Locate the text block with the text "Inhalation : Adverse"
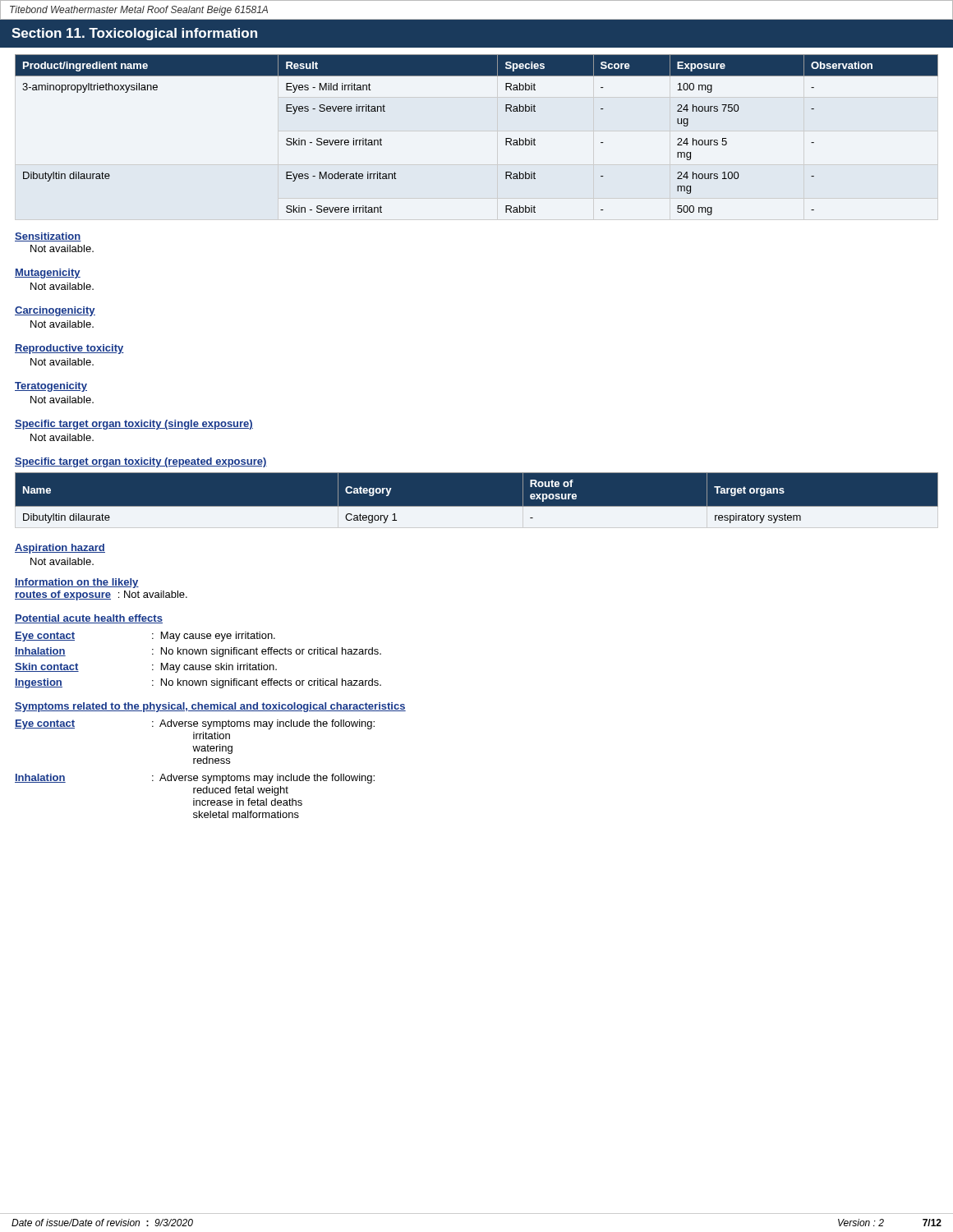Viewport: 953px width, 1232px height. click(x=195, y=796)
